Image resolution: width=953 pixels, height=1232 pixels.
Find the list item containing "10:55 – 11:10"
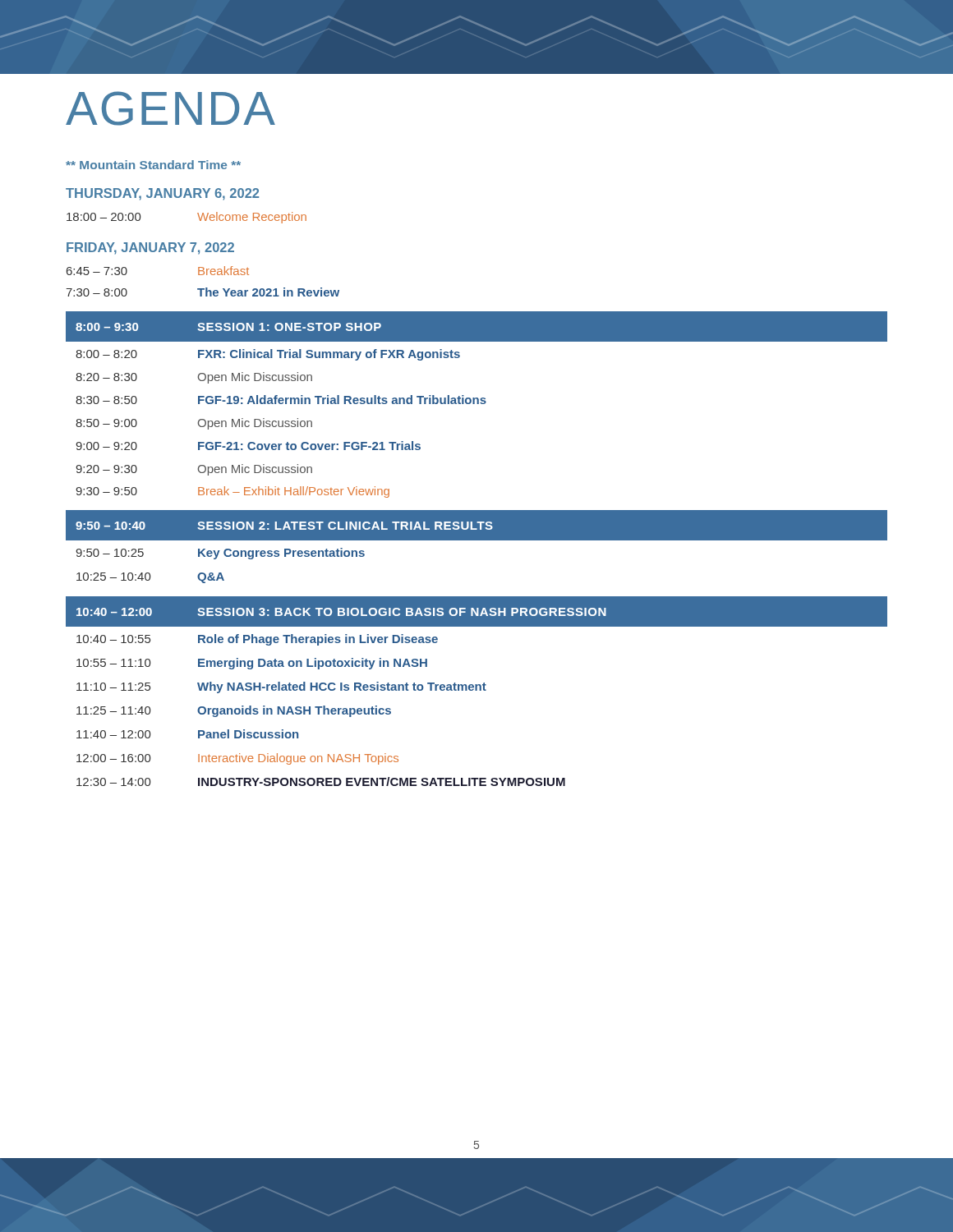(252, 662)
